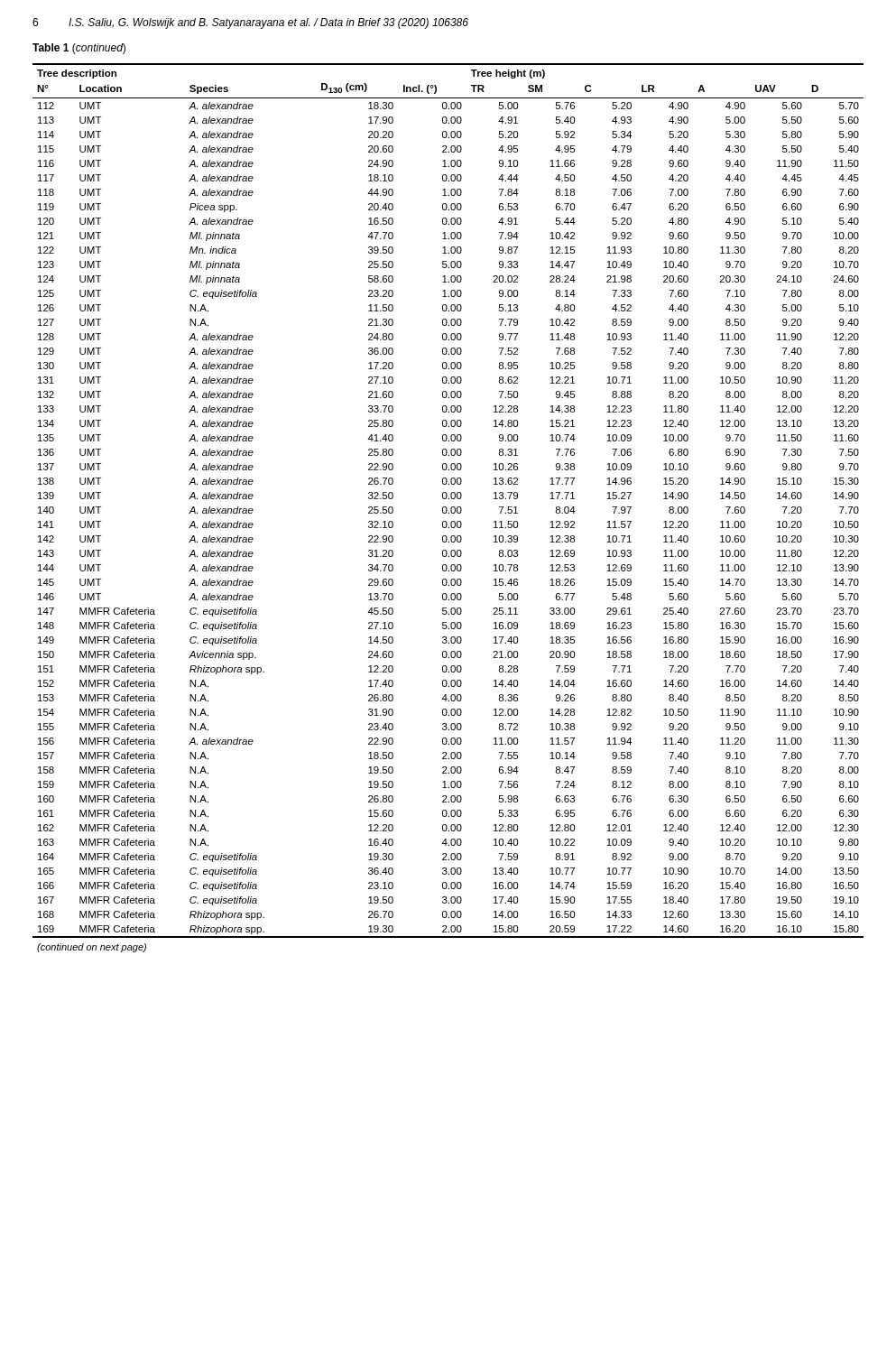The height and width of the screenshot is (1354, 896).
Task: Locate the caption that reads "Table 1 (continued)"
Action: pyautogui.click(x=79, y=48)
